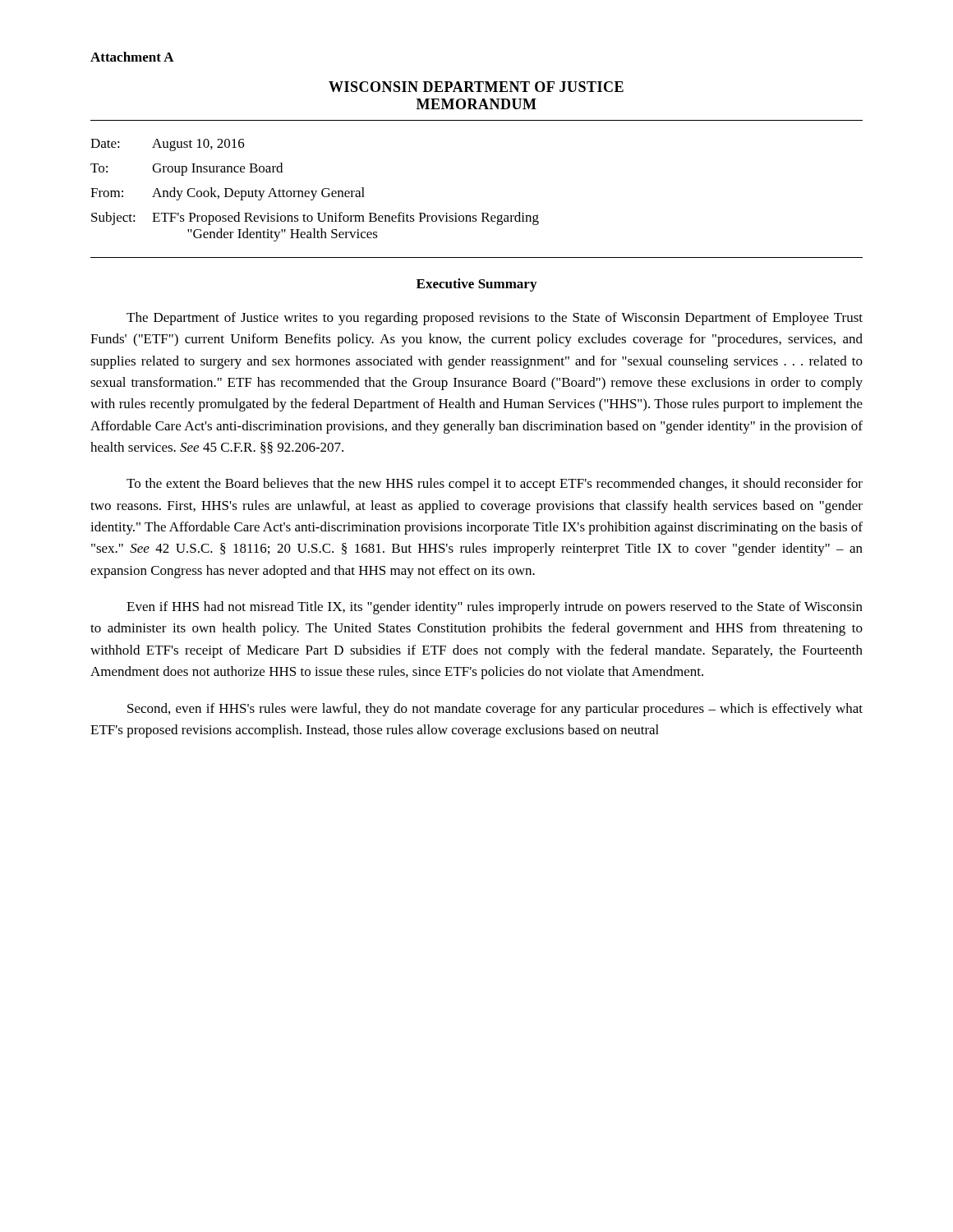953x1232 pixels.
Task: Where is the passage that starts "To the extent the Board believes that"?
Action: (x=476, y=527)
